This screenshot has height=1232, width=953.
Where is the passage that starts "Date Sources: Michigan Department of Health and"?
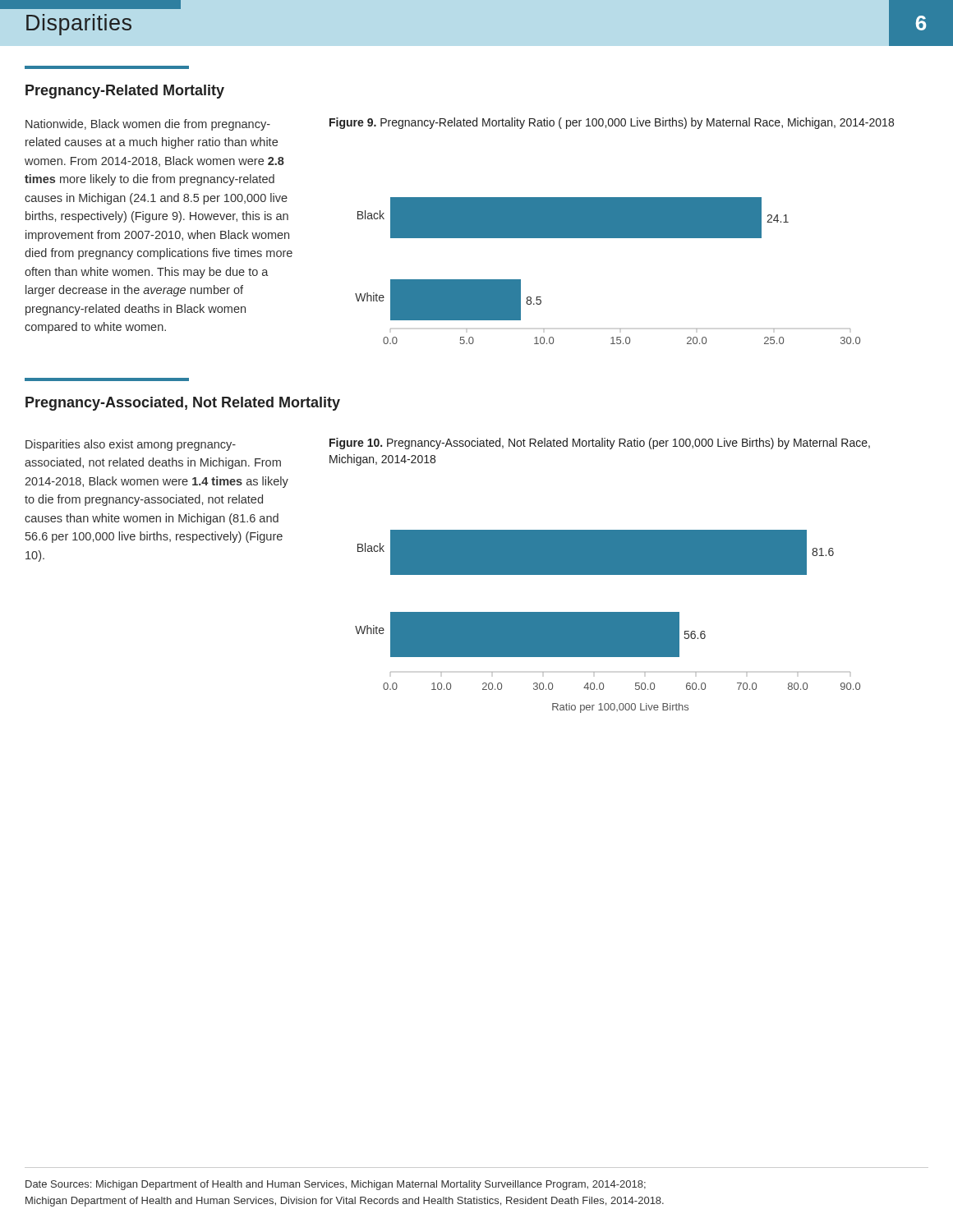pyautogui.click(x=345, y=1192)
